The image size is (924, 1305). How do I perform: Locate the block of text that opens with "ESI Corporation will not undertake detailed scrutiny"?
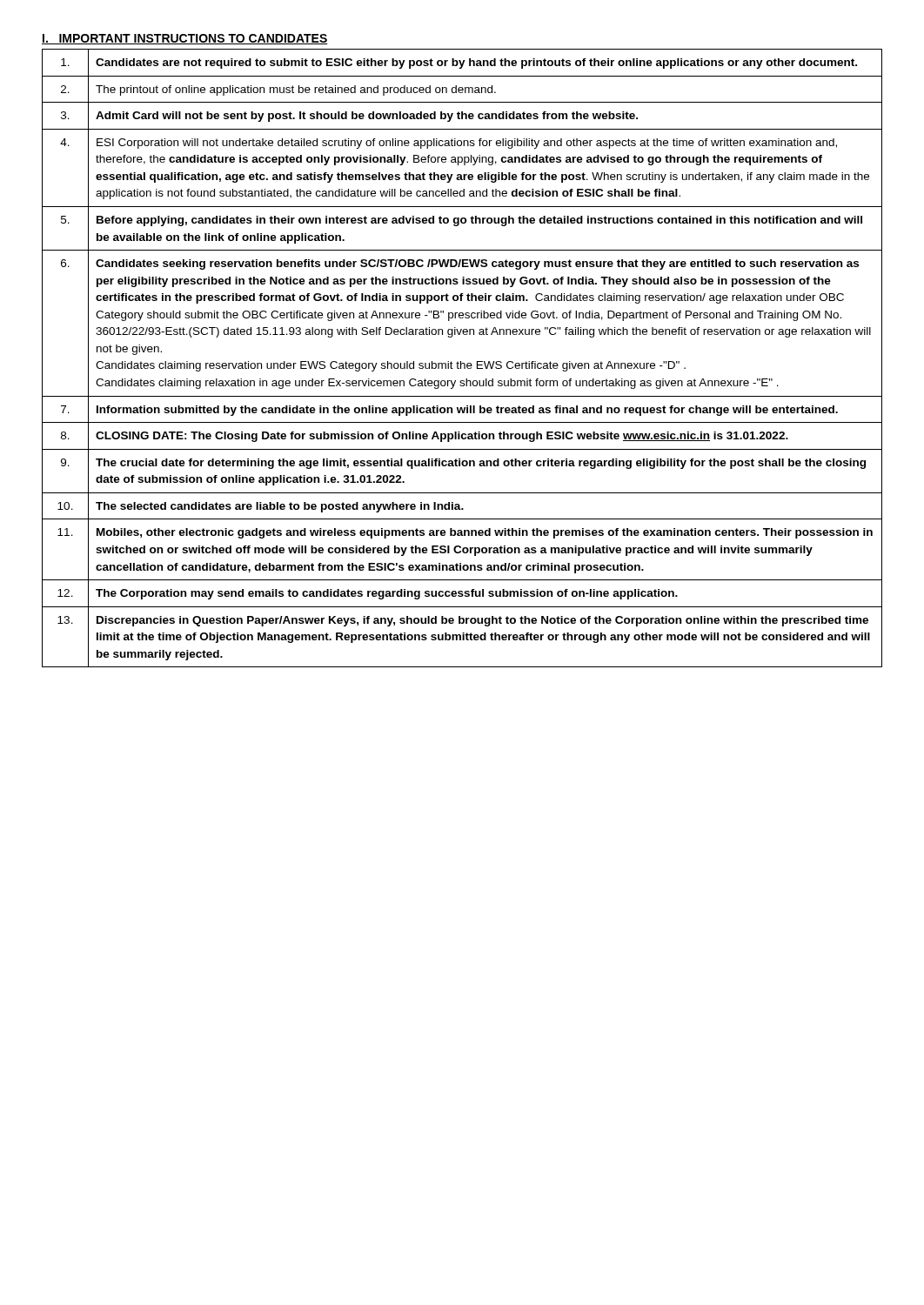pos(483,167)
